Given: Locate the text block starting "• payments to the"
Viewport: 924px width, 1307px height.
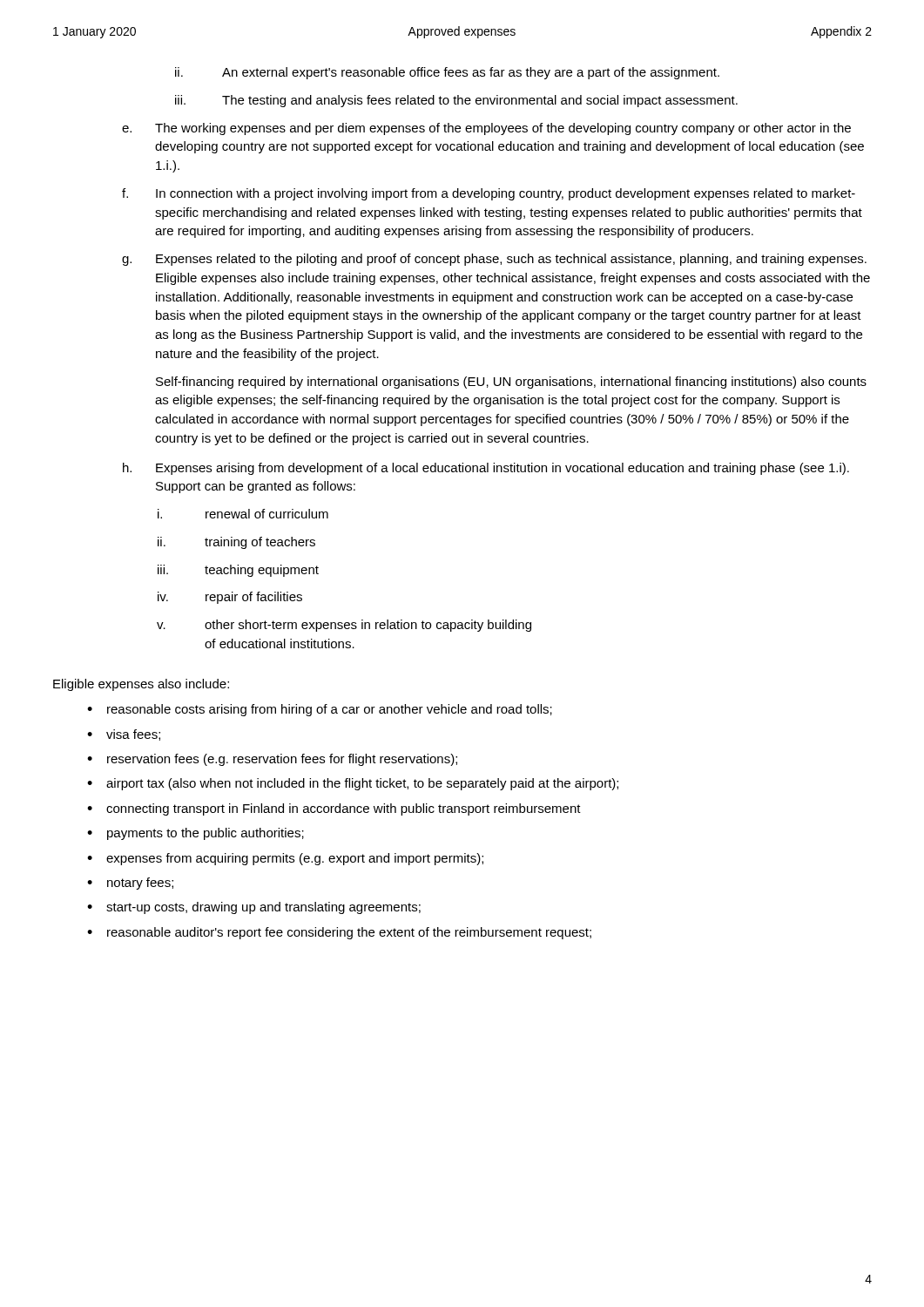Looking at the screenshot, I should [196, 834].
